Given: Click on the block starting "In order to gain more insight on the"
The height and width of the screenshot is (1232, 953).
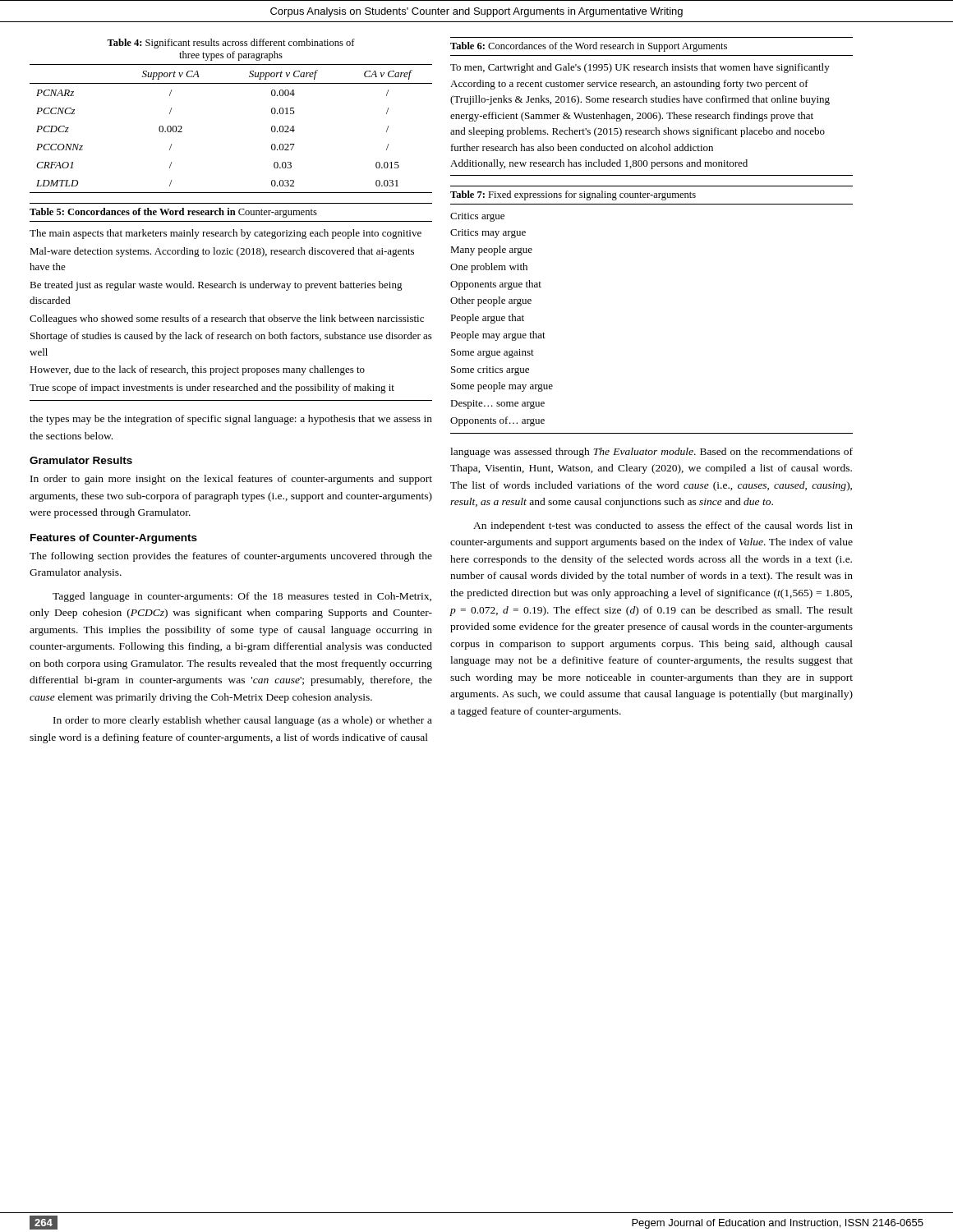Looking at the screenshot, I should coord(231,495).
